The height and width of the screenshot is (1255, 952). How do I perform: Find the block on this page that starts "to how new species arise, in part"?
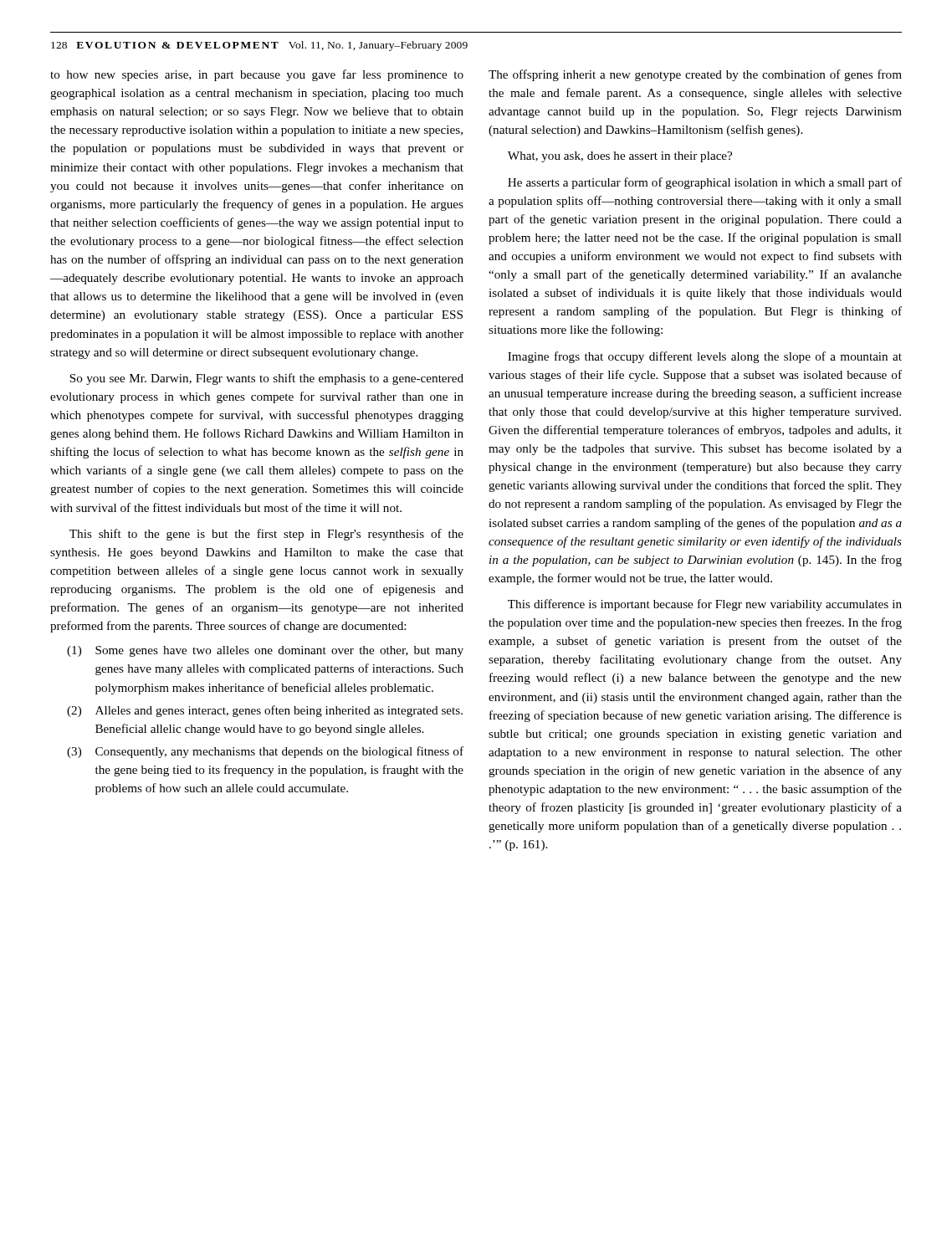click(x=257, y=213)
